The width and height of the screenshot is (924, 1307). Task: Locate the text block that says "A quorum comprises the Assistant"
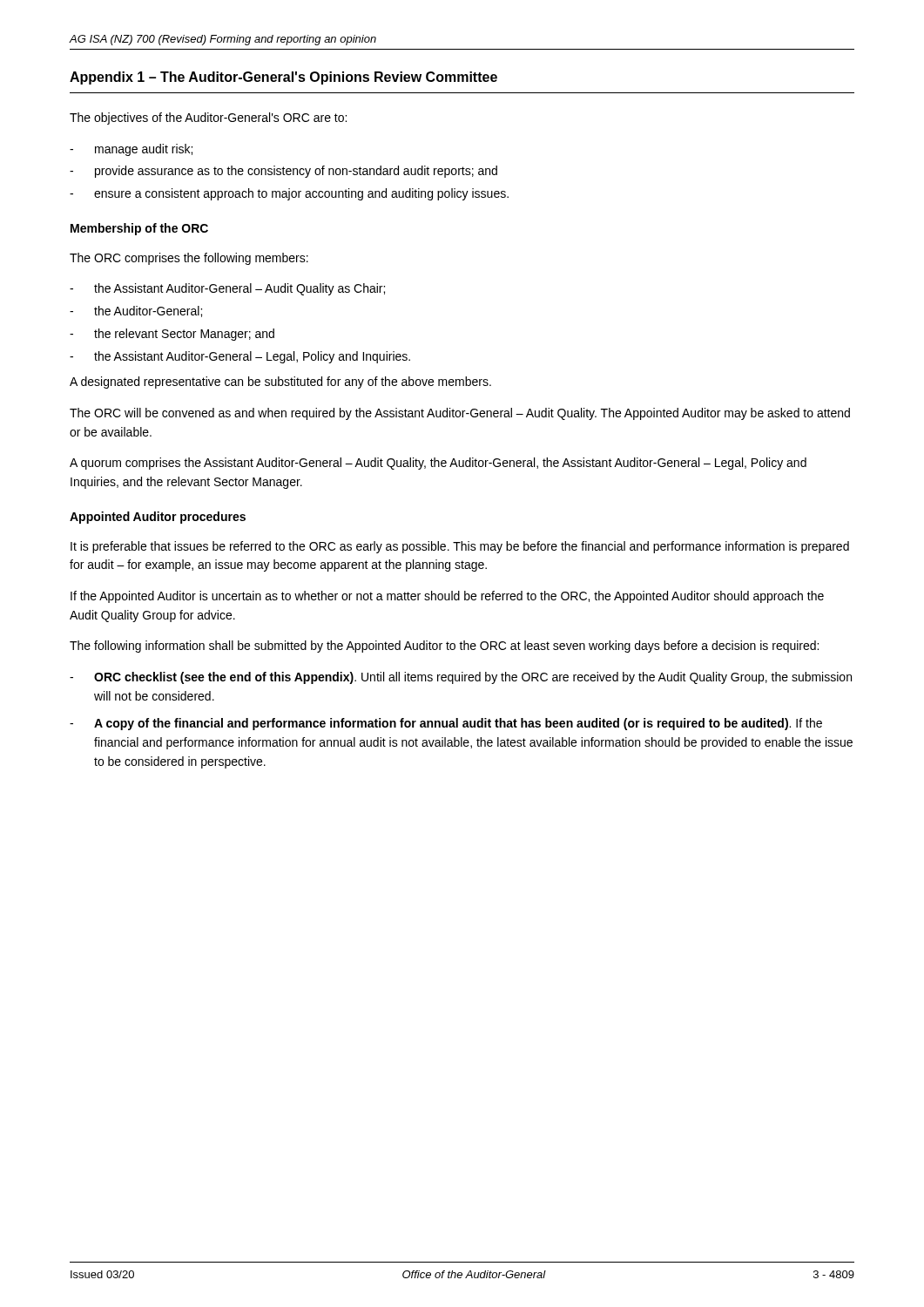(438, 472)
